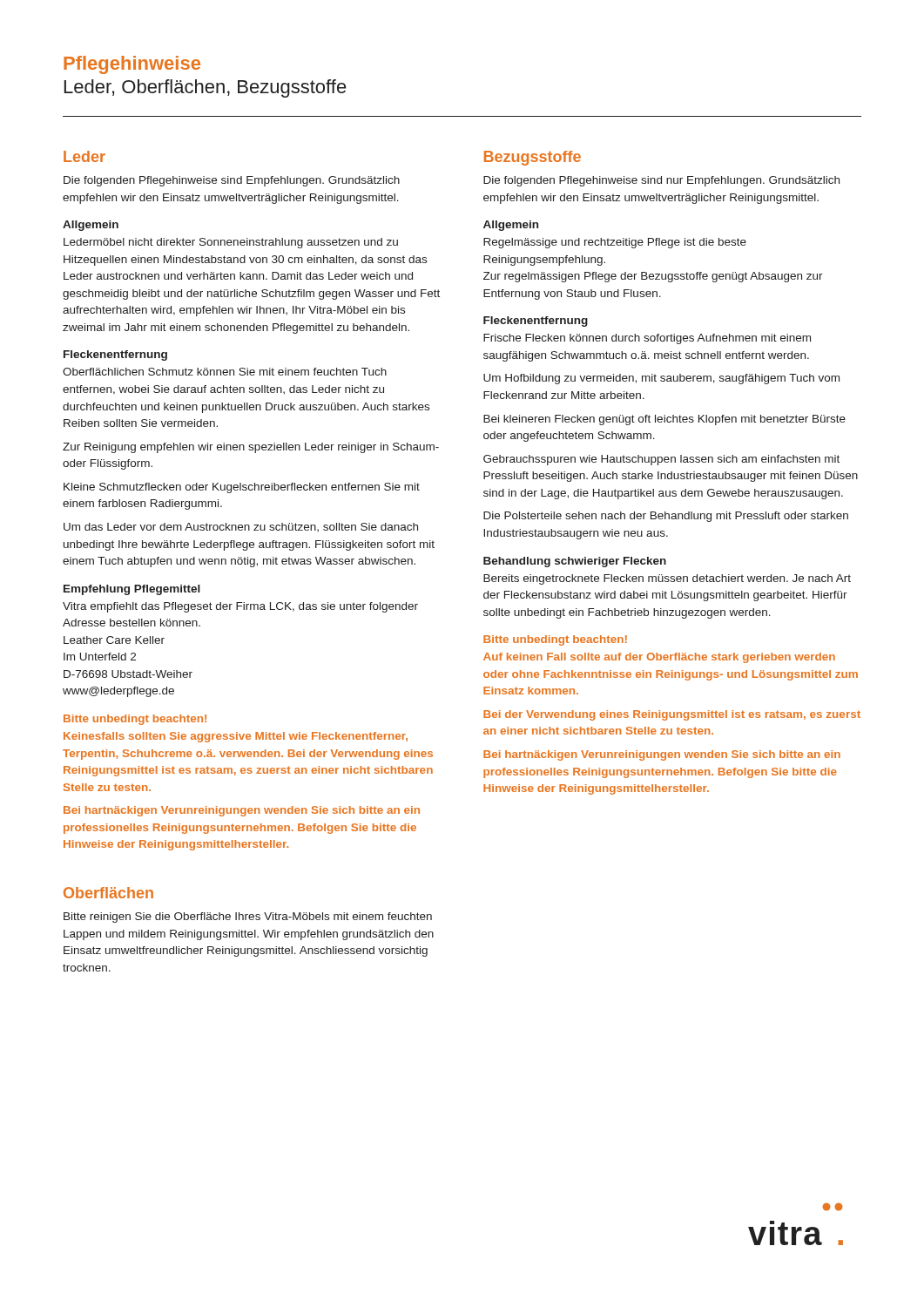The height and width of the screenshot is (1307, 924).
Task: Locate the block of text that opens with "Keinesfalls sollten Sie aggressive Mittel"
Action: tap(236, 737)
